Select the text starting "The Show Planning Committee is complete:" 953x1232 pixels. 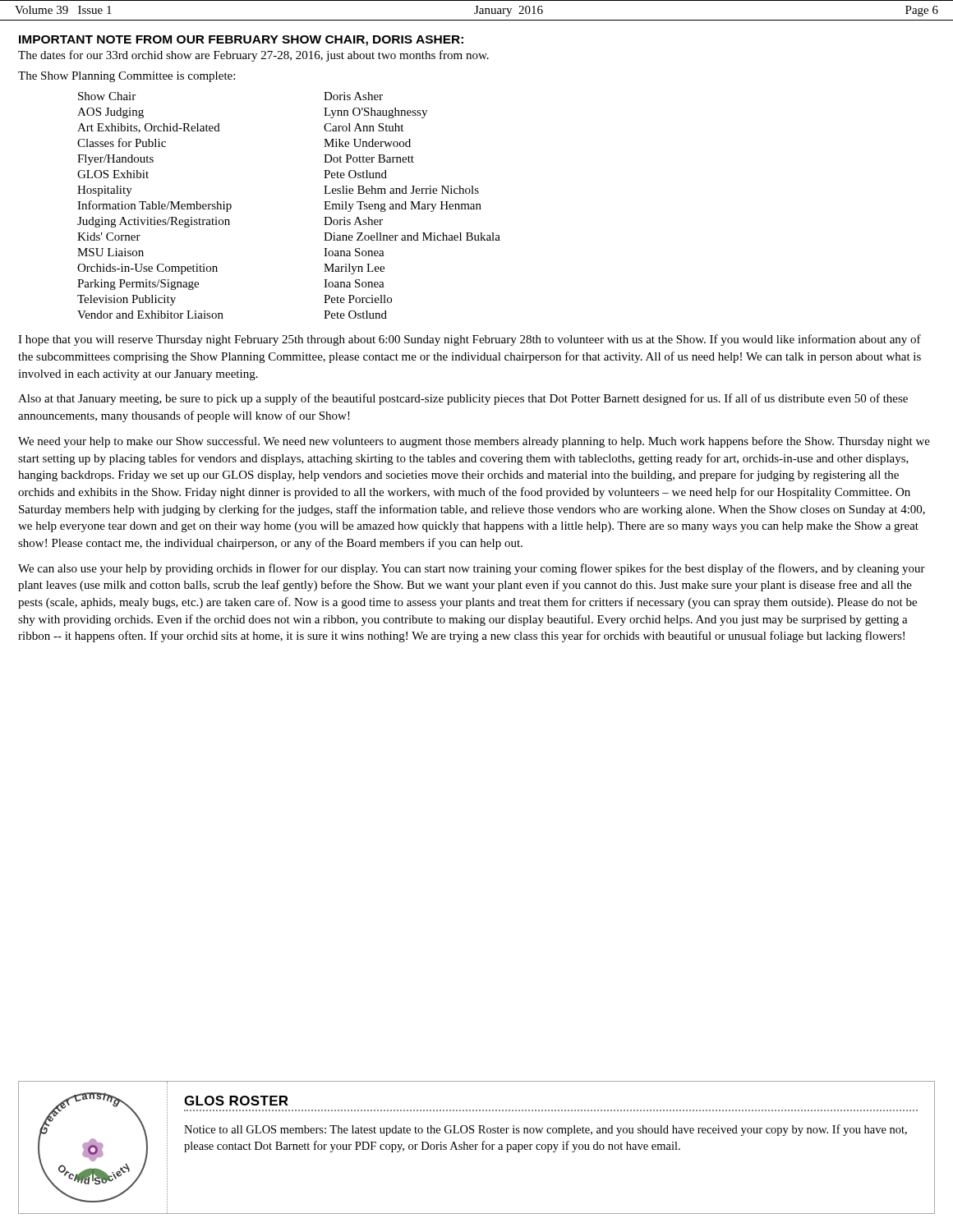tap(127, 75)
